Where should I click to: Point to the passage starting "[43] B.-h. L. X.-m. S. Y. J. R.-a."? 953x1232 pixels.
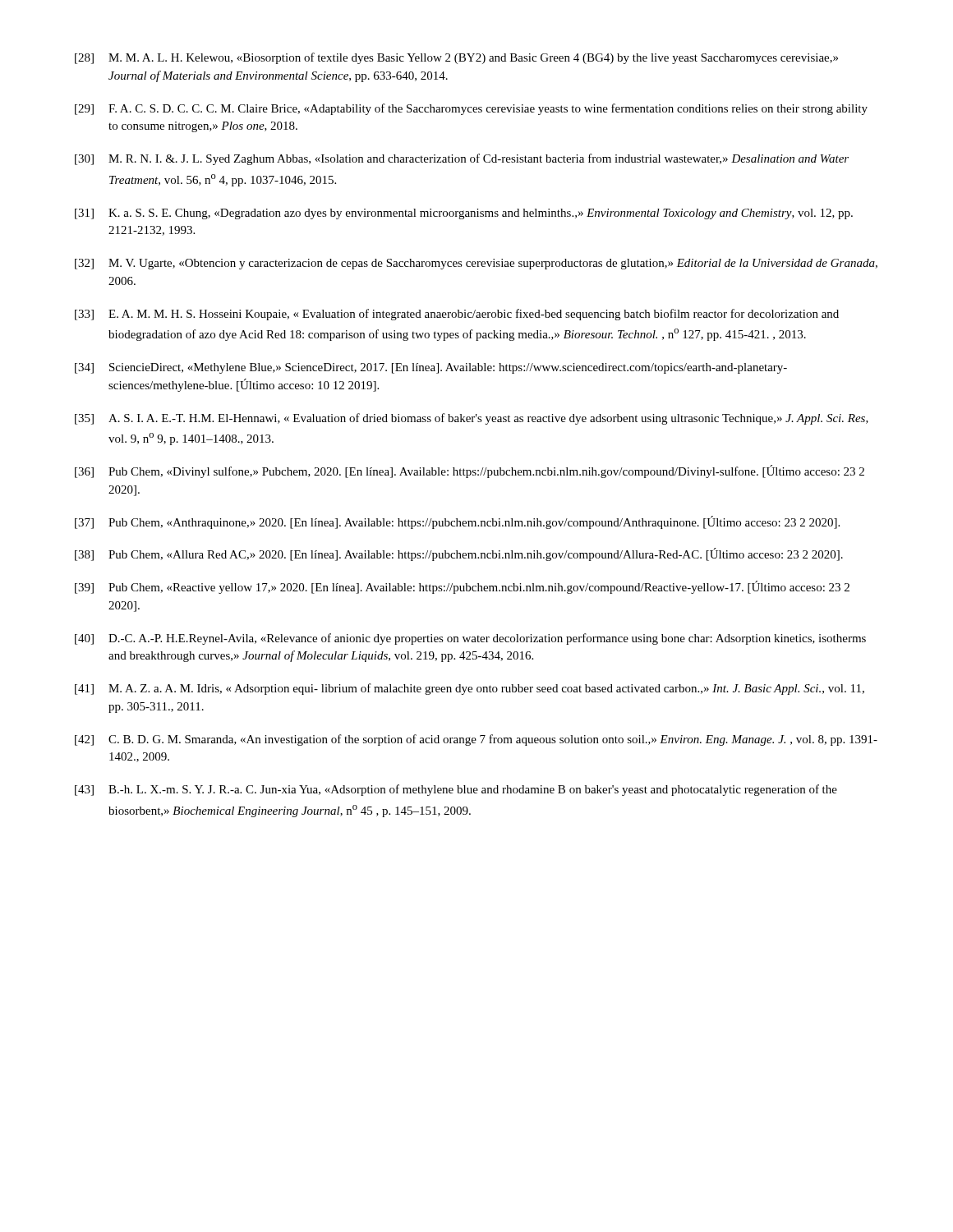coord(476,801)
